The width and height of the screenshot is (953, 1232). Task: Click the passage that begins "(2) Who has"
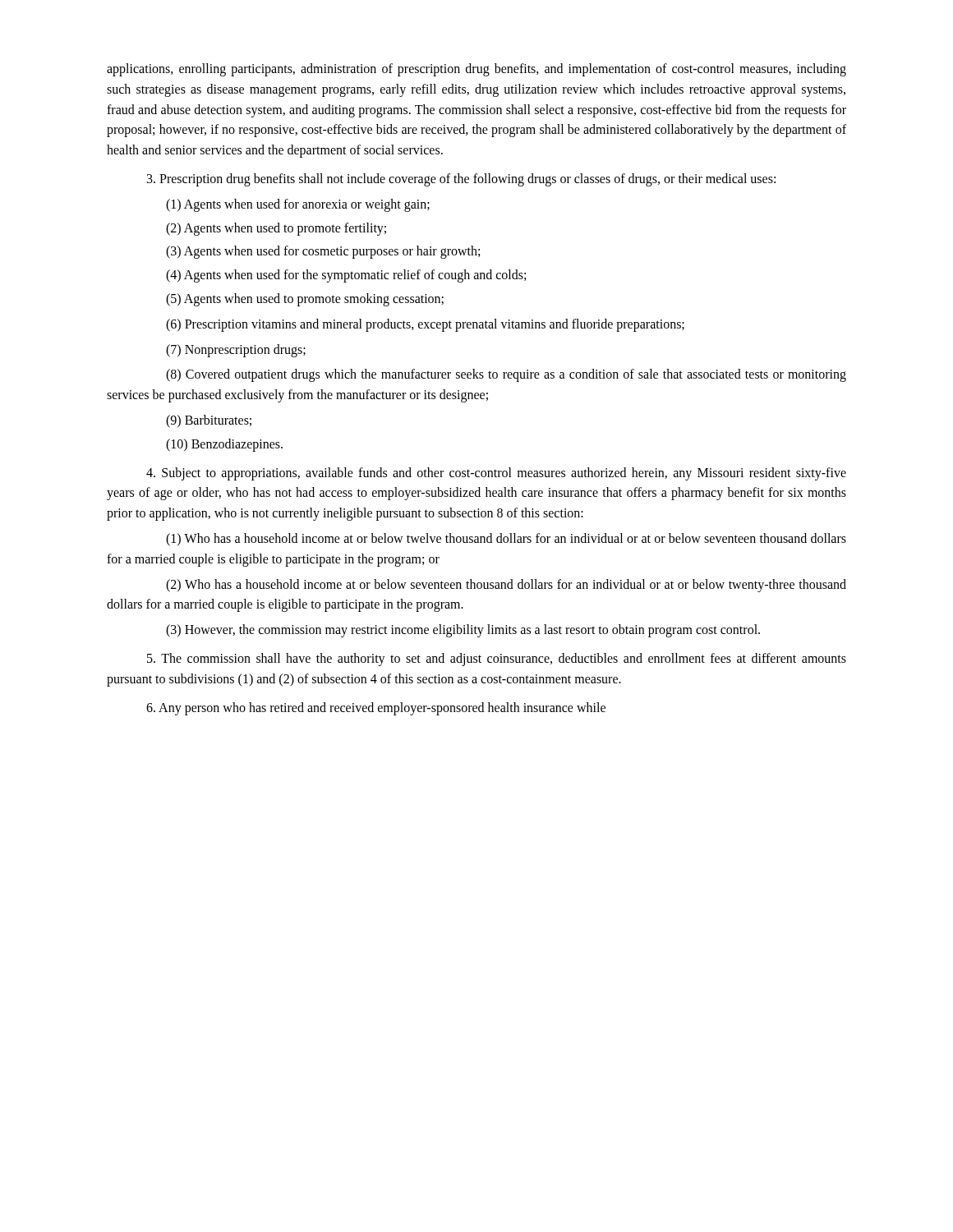(476, 595)
